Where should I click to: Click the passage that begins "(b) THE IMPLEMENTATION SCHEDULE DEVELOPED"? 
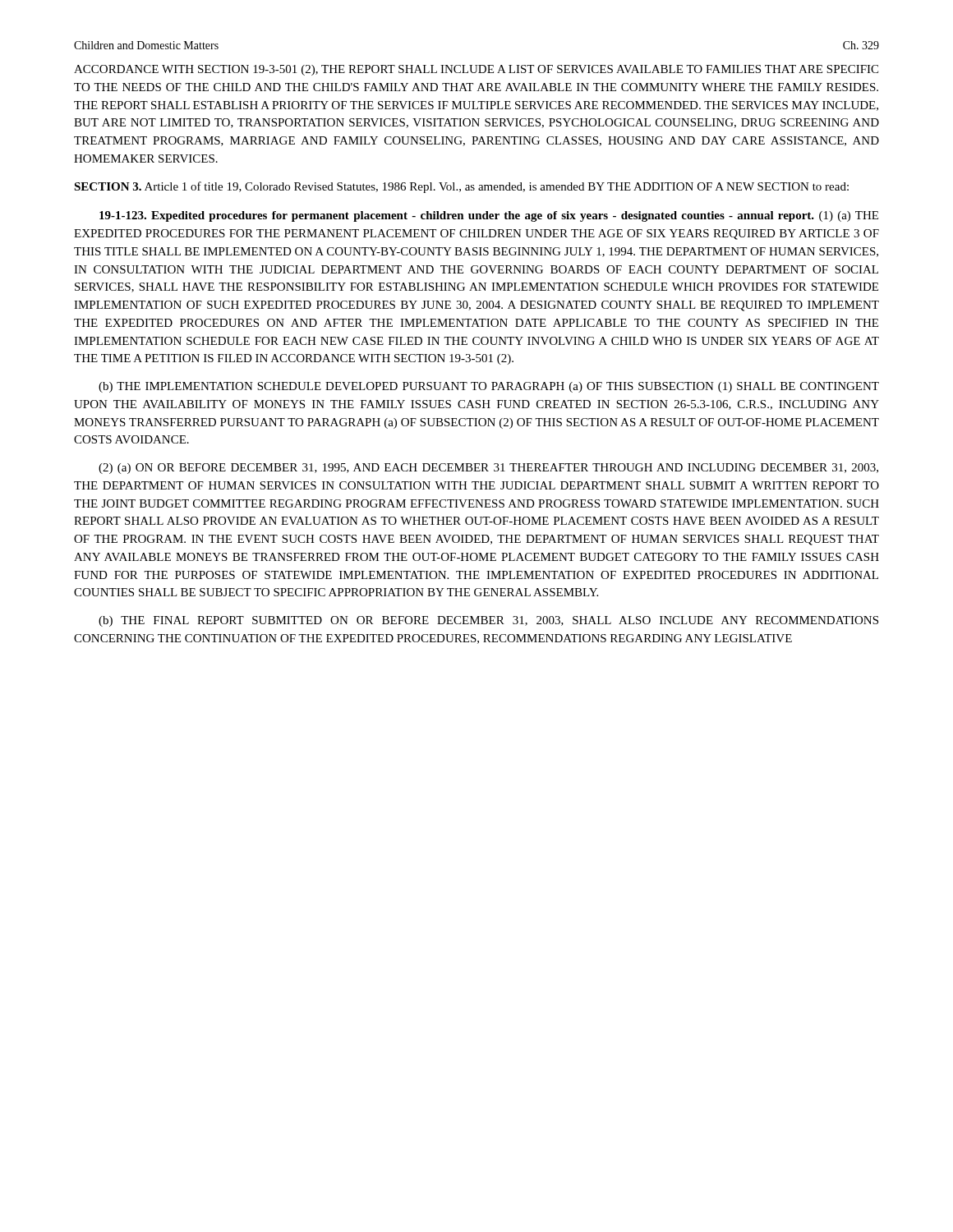pos(476,414)
